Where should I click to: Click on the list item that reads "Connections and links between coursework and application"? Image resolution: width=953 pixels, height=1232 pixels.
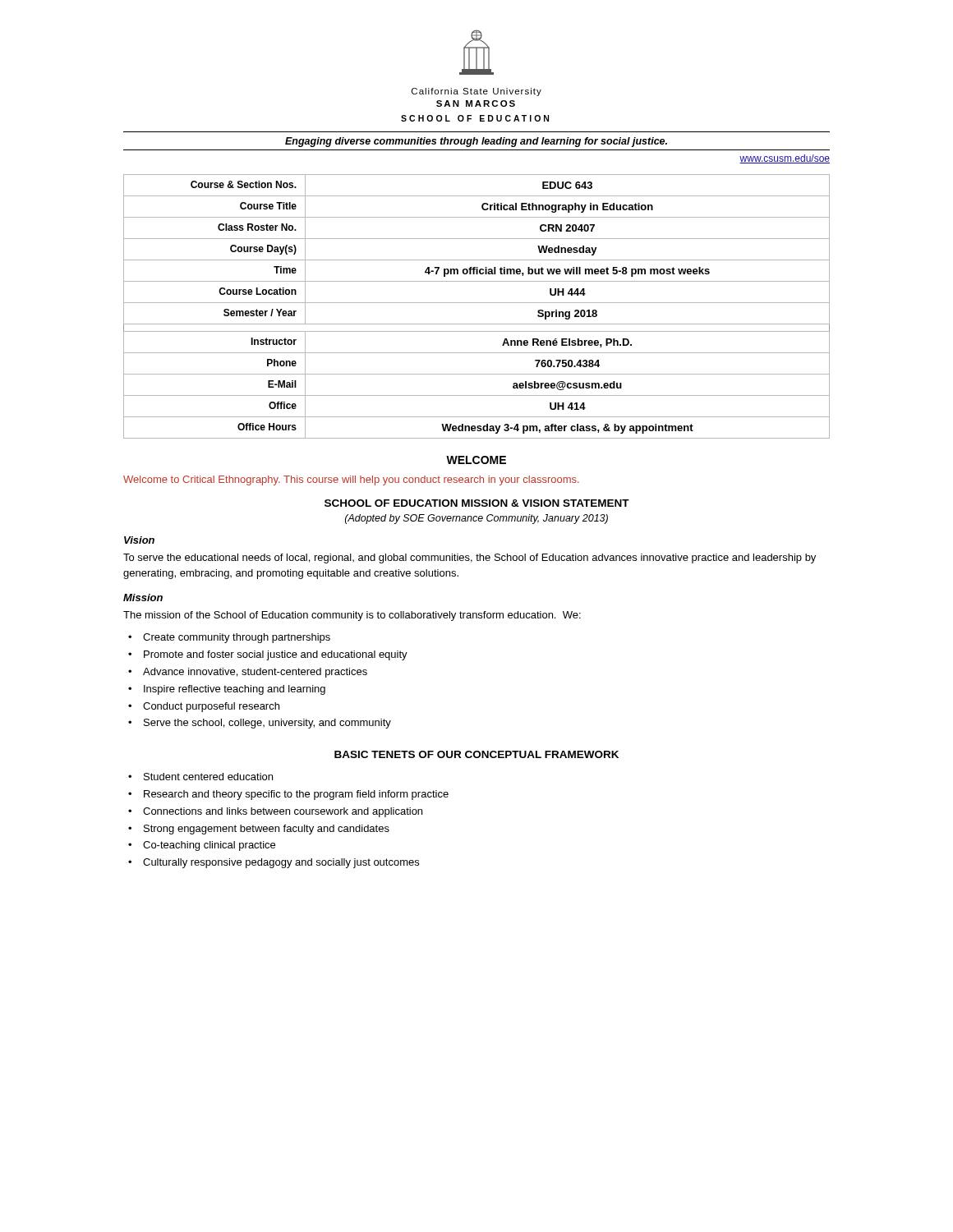click(283, 811)
